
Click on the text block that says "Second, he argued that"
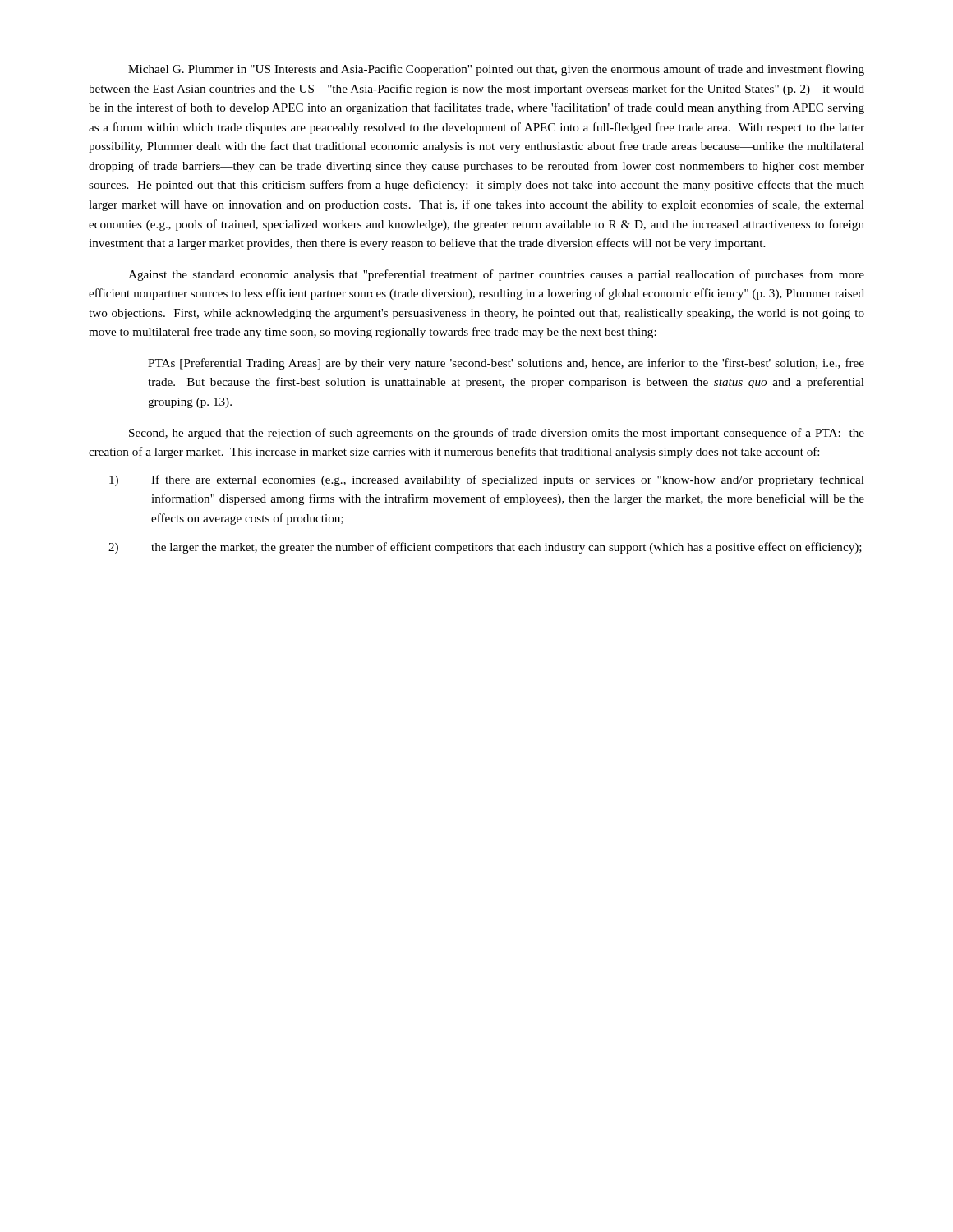click(476, 442)
